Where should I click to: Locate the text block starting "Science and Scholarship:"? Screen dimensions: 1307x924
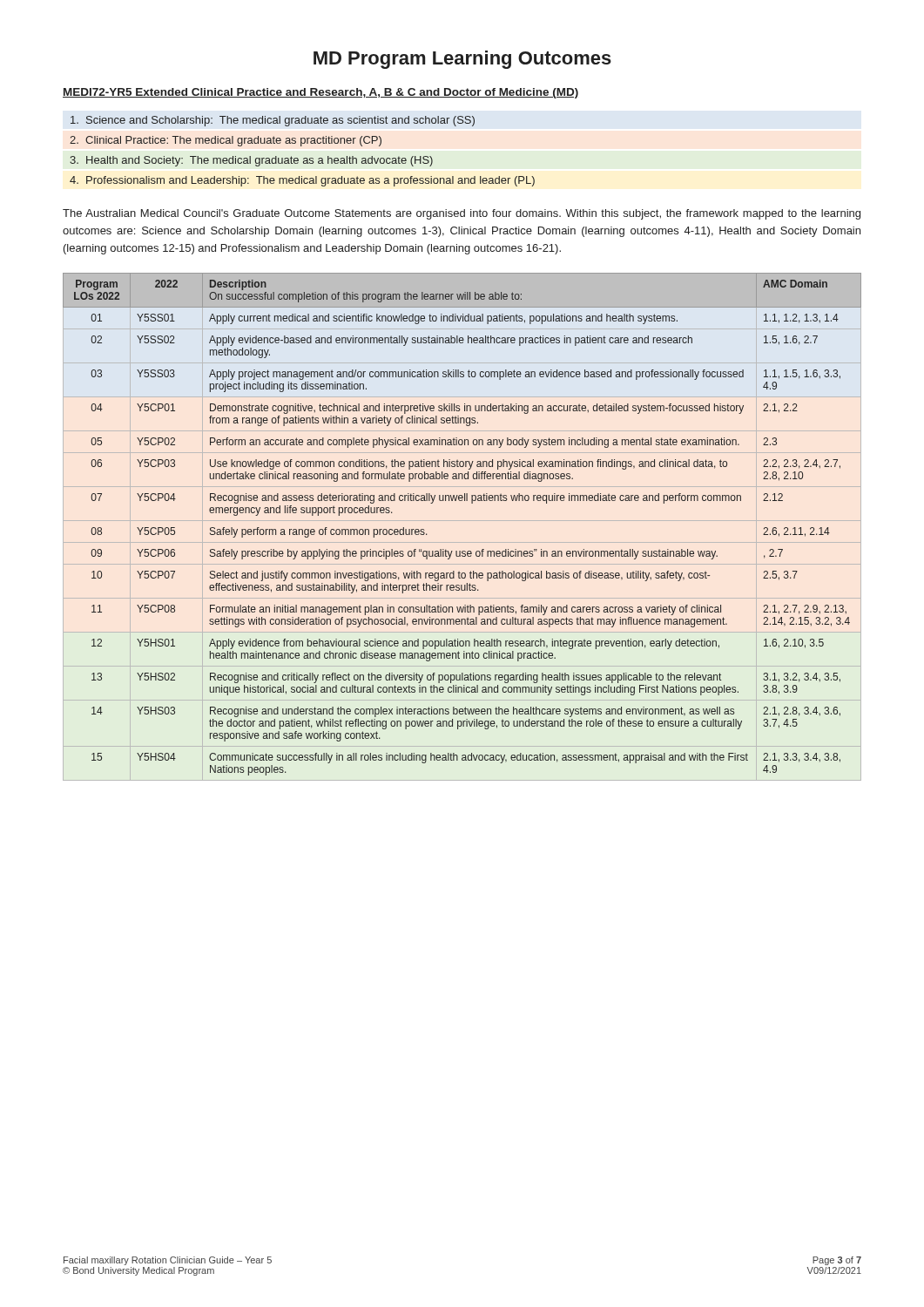pos(273,120)
